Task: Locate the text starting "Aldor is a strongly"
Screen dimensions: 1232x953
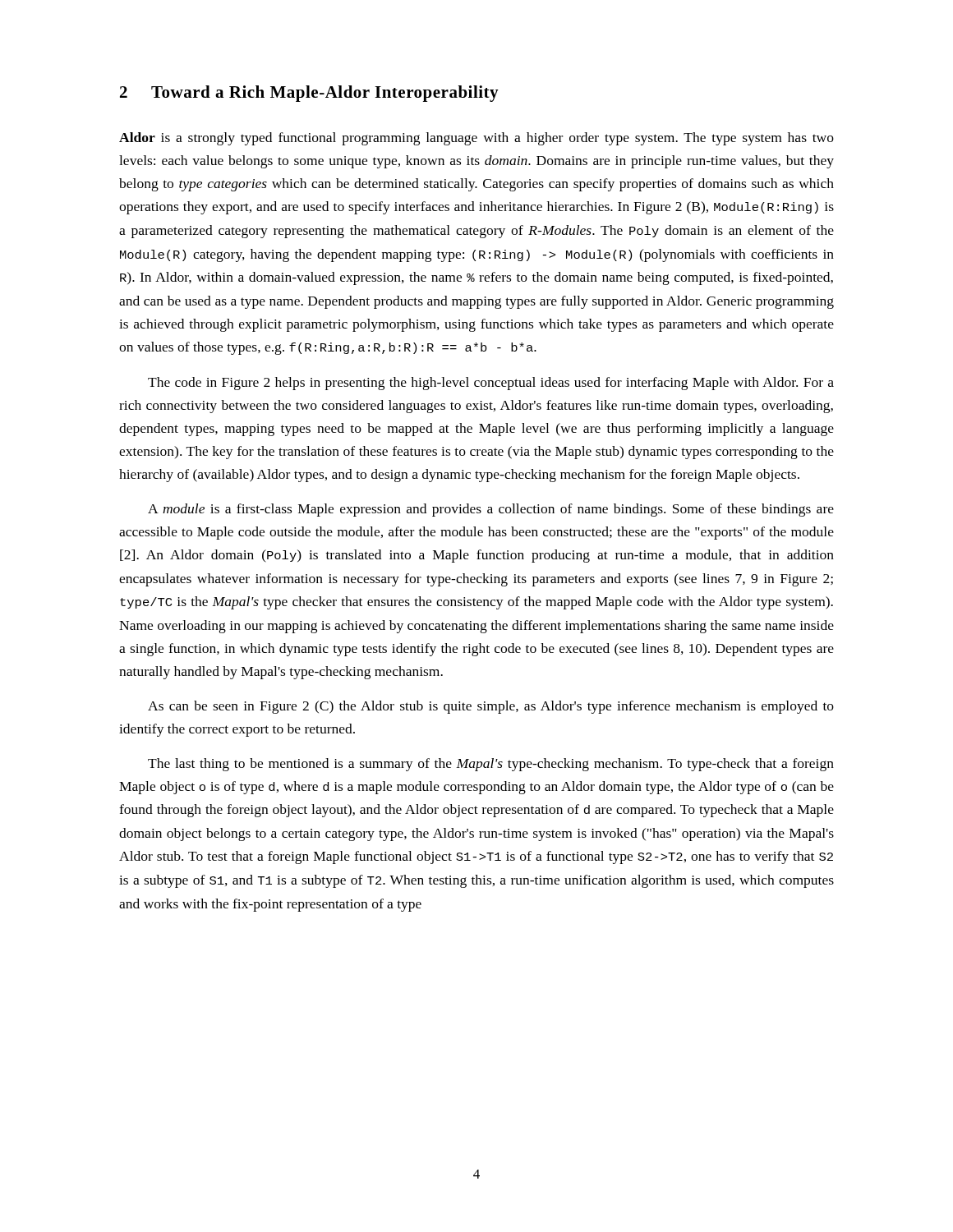Action: [476, 242]
